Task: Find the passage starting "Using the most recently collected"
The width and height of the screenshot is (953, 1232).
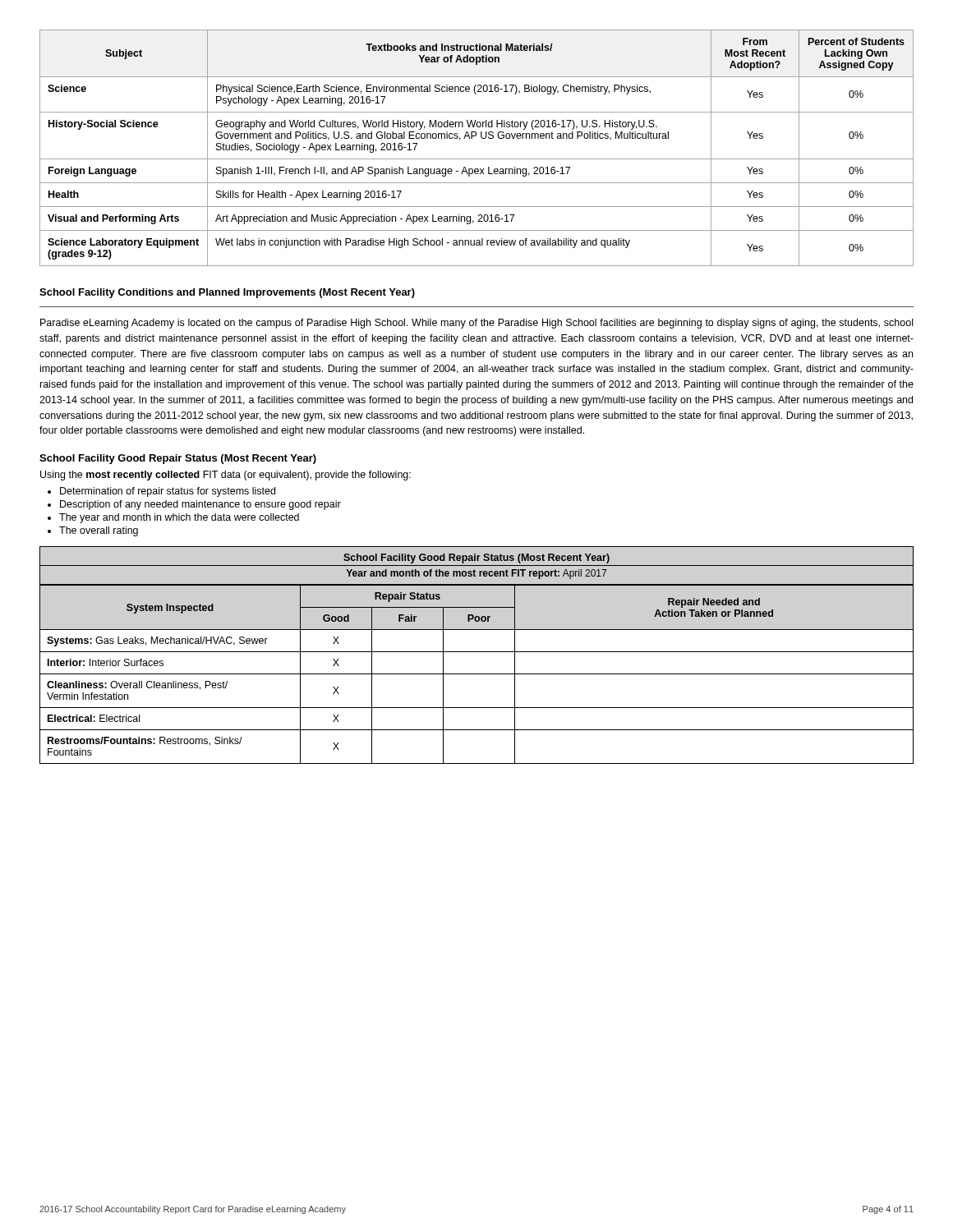Action: pos(225,475)
